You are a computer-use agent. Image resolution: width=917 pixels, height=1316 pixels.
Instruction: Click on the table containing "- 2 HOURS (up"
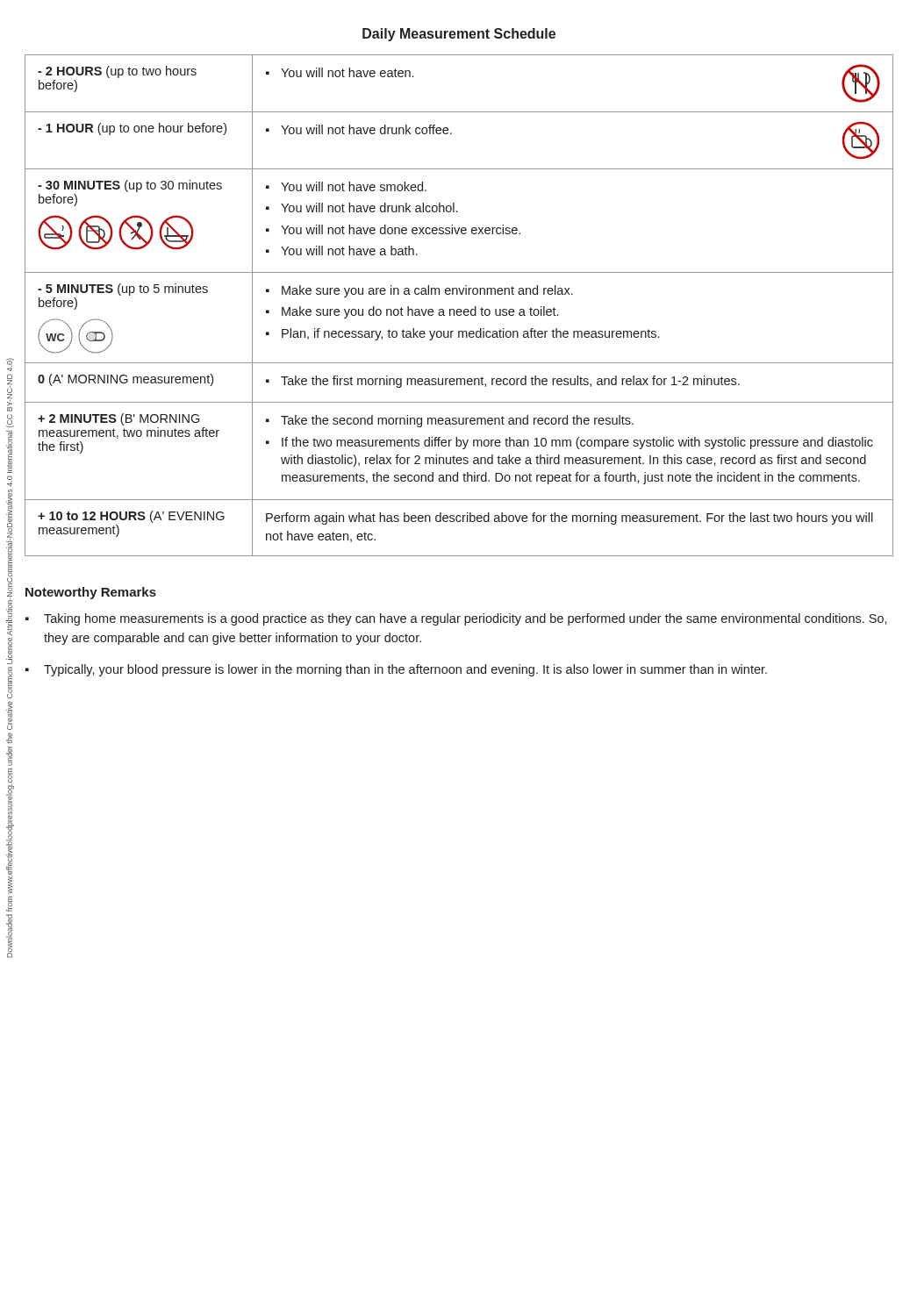pos(459,305)
